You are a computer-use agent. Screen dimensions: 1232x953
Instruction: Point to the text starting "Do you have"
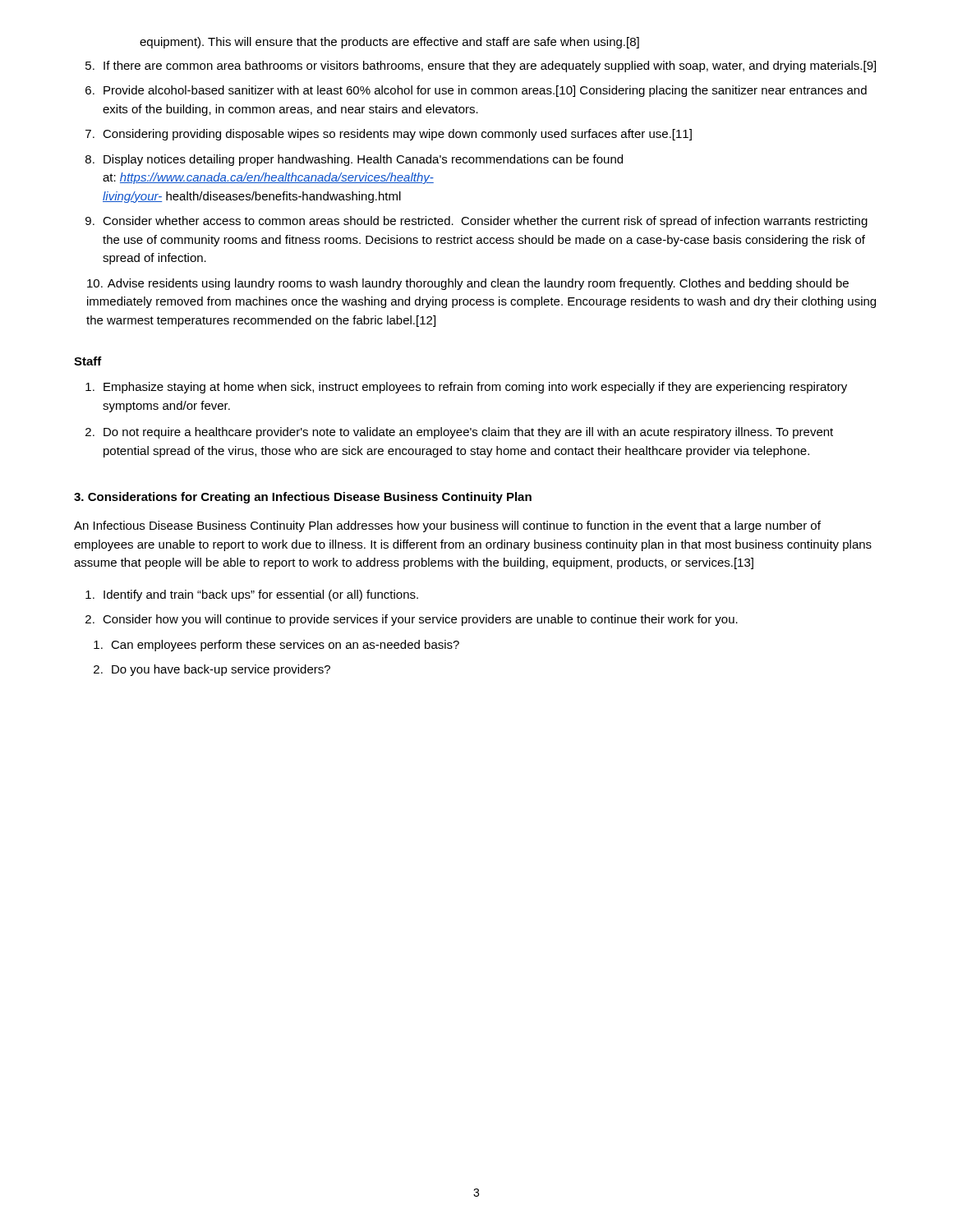pos(221,669)
